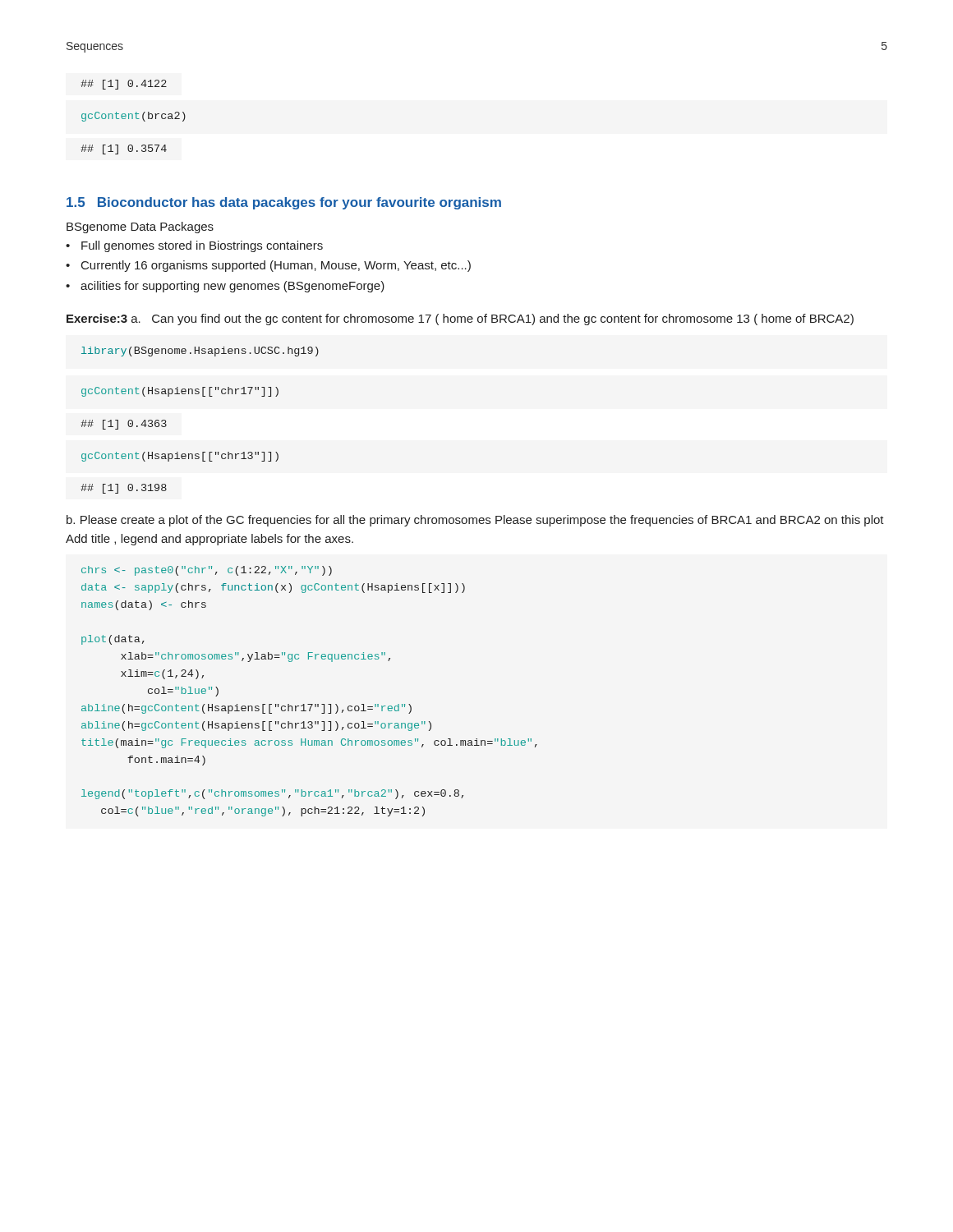Find the block on this page that starts "b. Please create a plot of the"

475,529
